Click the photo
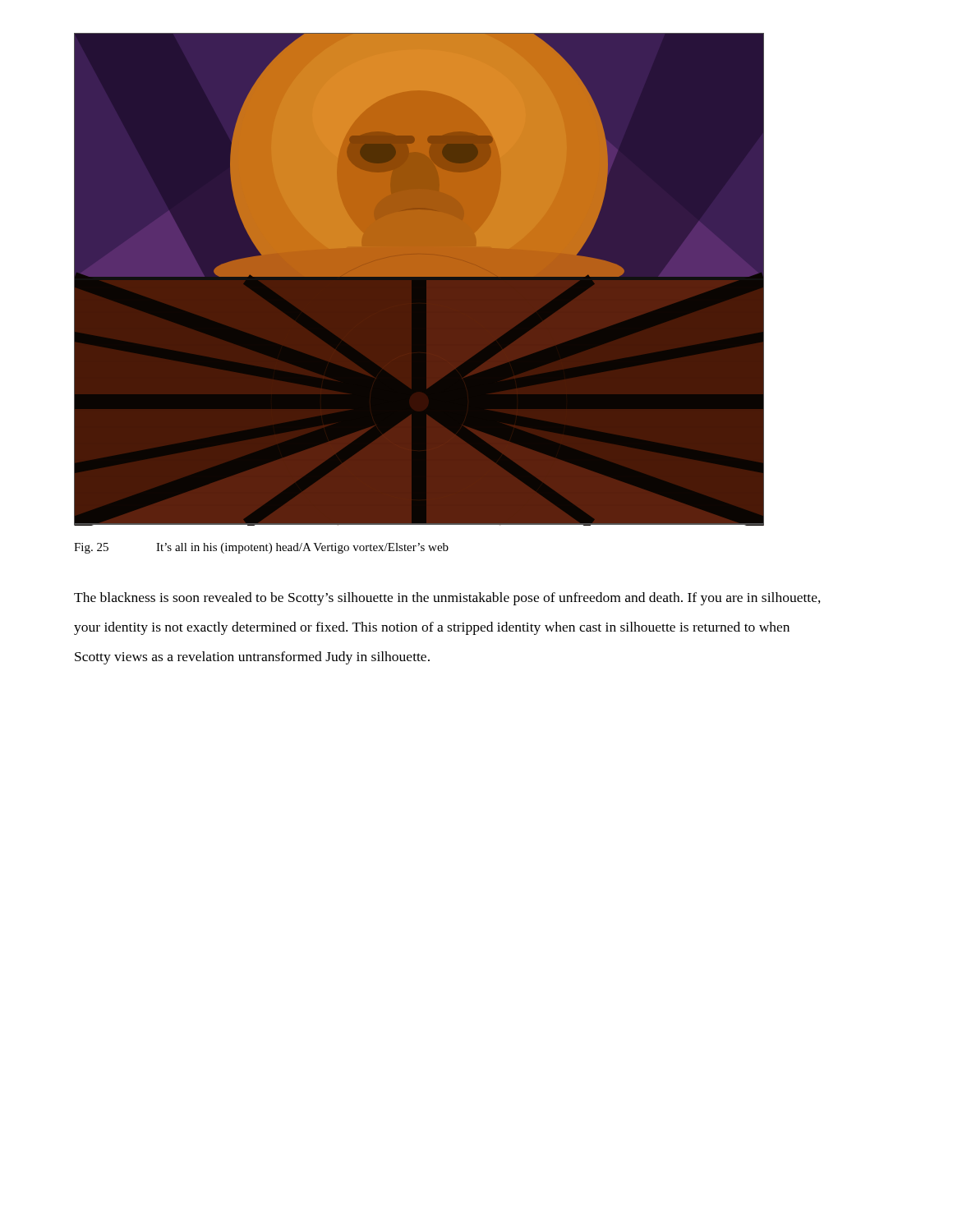The width and height of the screenshot is (953, 1232). tap(419, 279)
